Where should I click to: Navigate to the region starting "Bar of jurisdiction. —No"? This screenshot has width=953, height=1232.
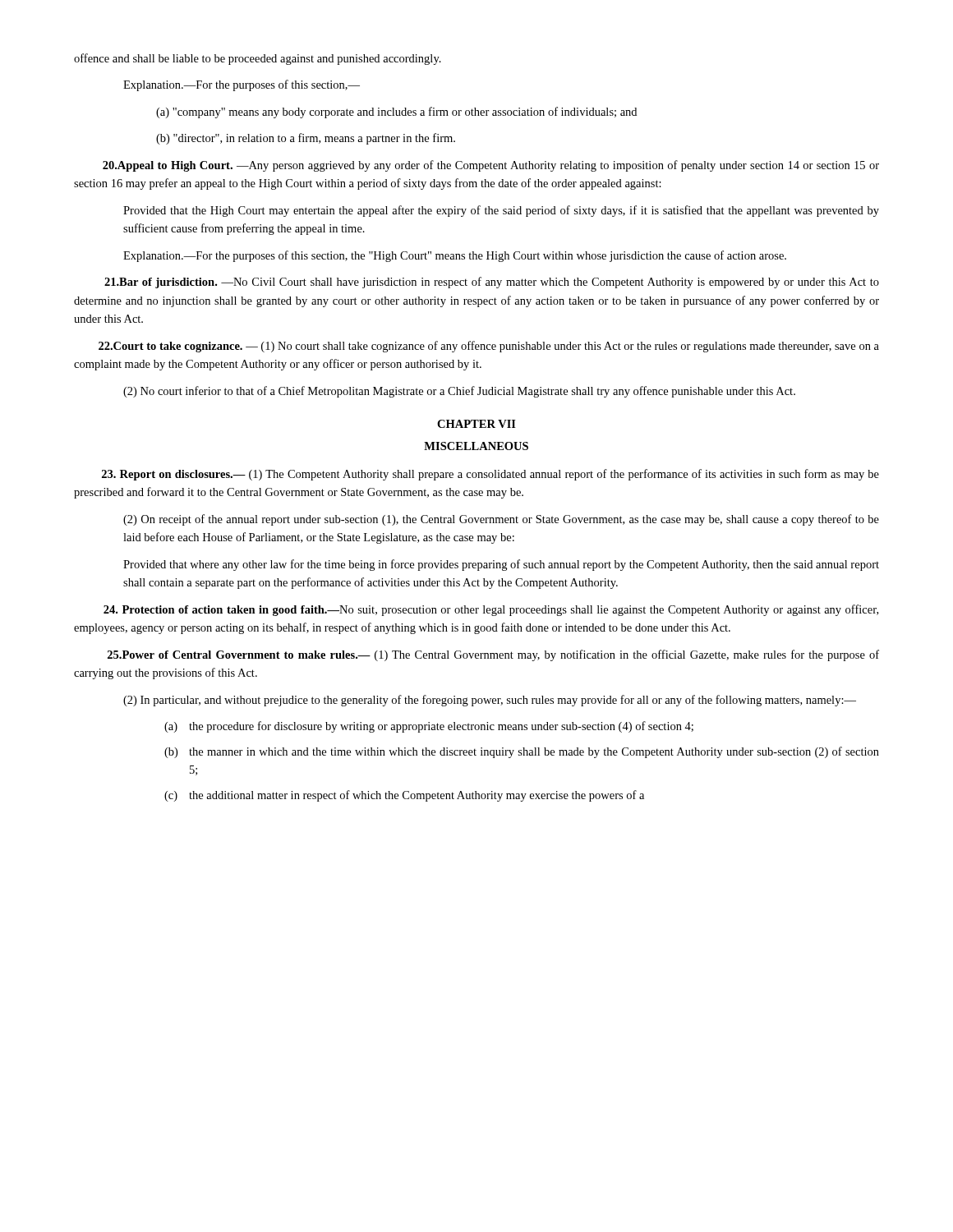point(476,300)
